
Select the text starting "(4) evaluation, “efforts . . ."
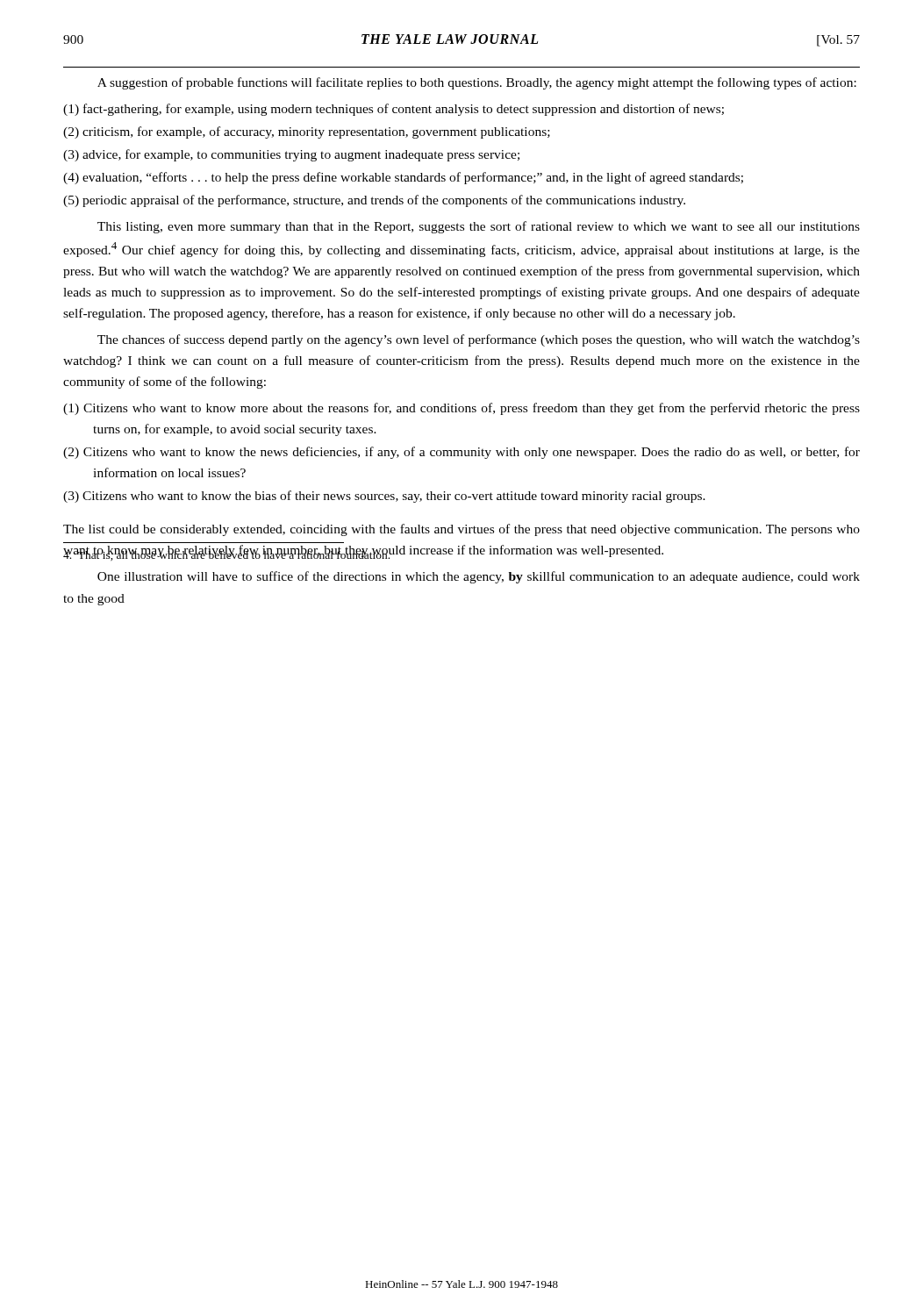click(x=462, y=177)
